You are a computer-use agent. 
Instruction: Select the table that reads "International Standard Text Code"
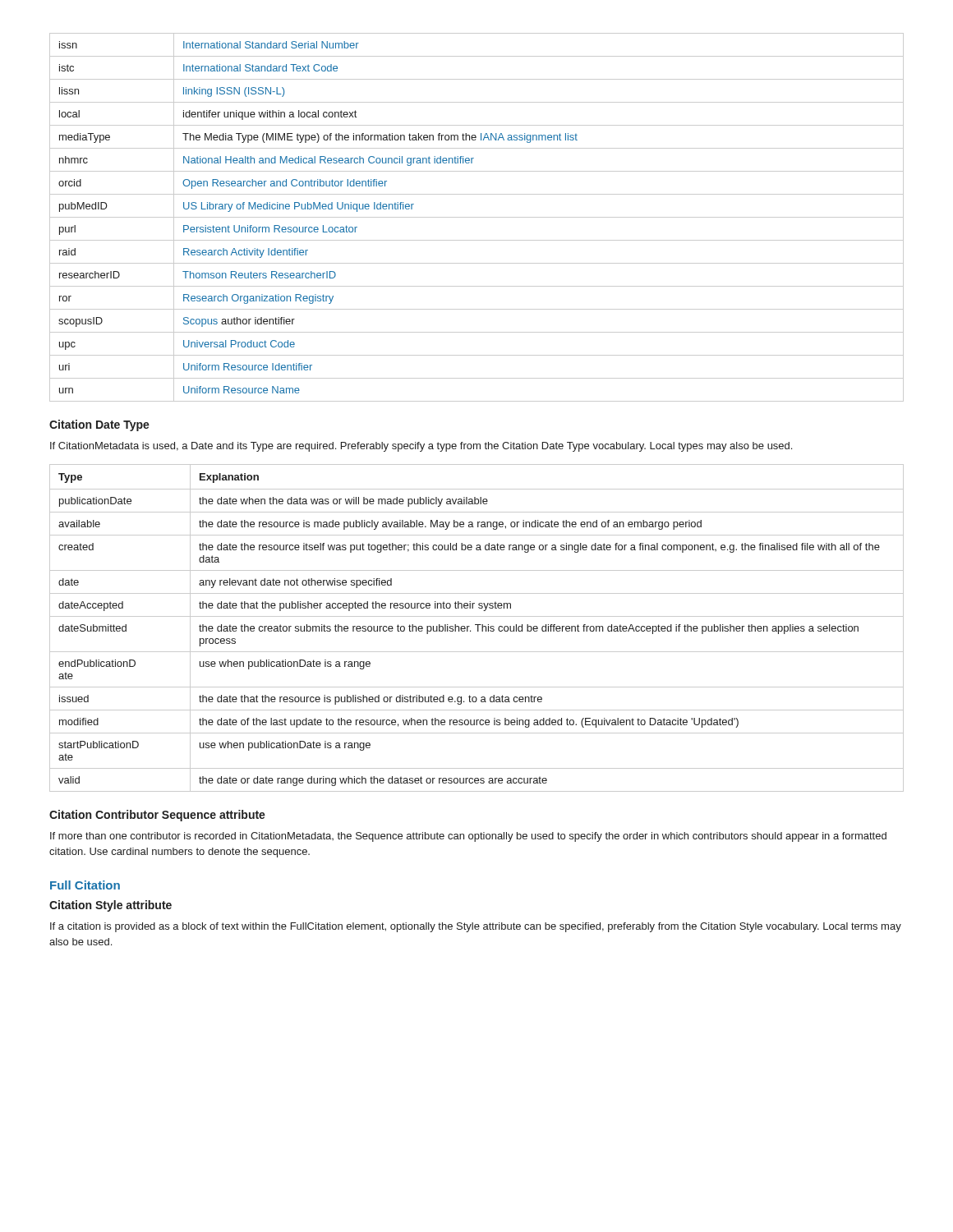(x=476, y=217)
